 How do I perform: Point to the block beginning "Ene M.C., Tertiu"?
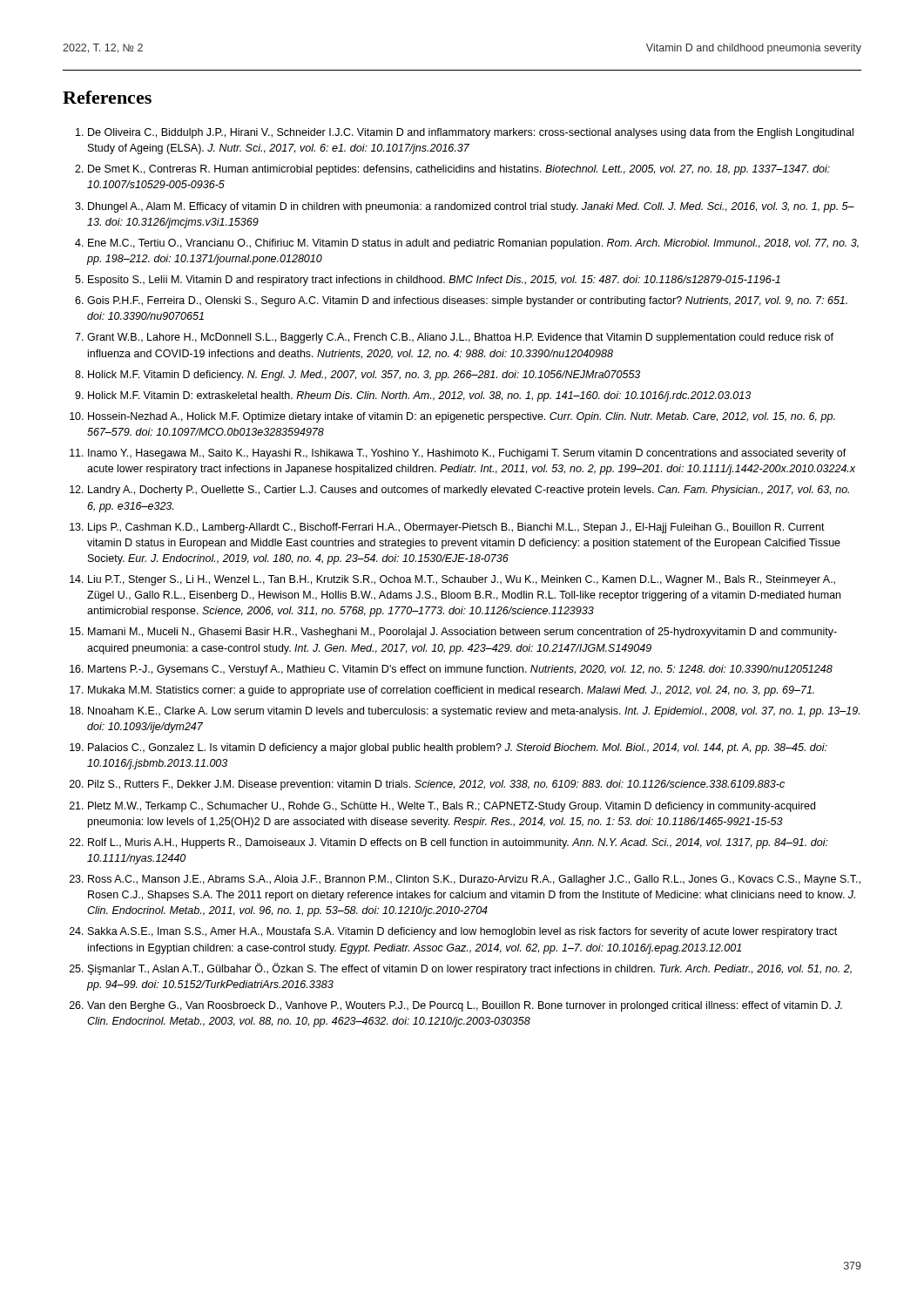point(473,251)
